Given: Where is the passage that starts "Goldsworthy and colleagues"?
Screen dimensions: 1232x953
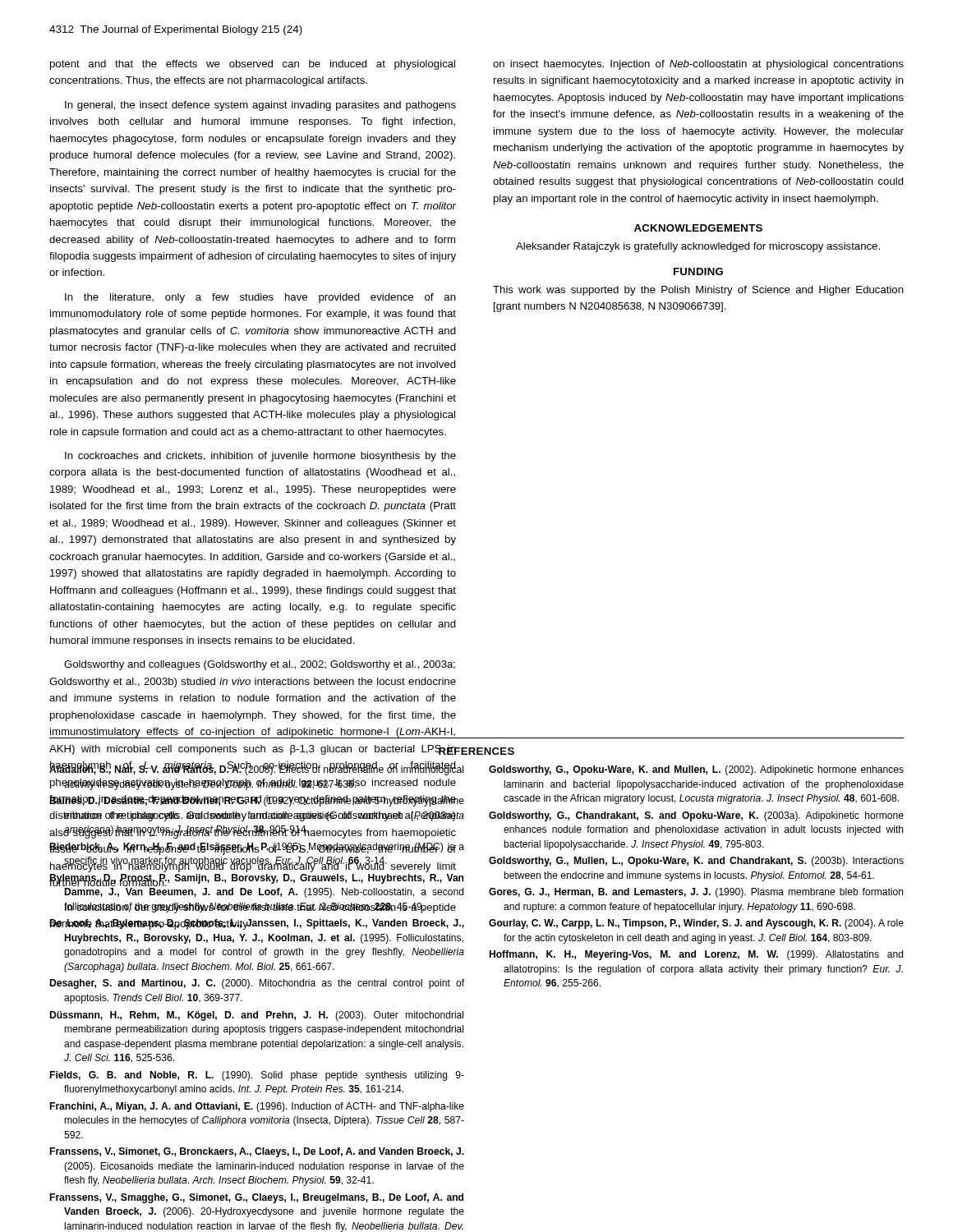Looking at the screenshot, I should click(253, 774).
